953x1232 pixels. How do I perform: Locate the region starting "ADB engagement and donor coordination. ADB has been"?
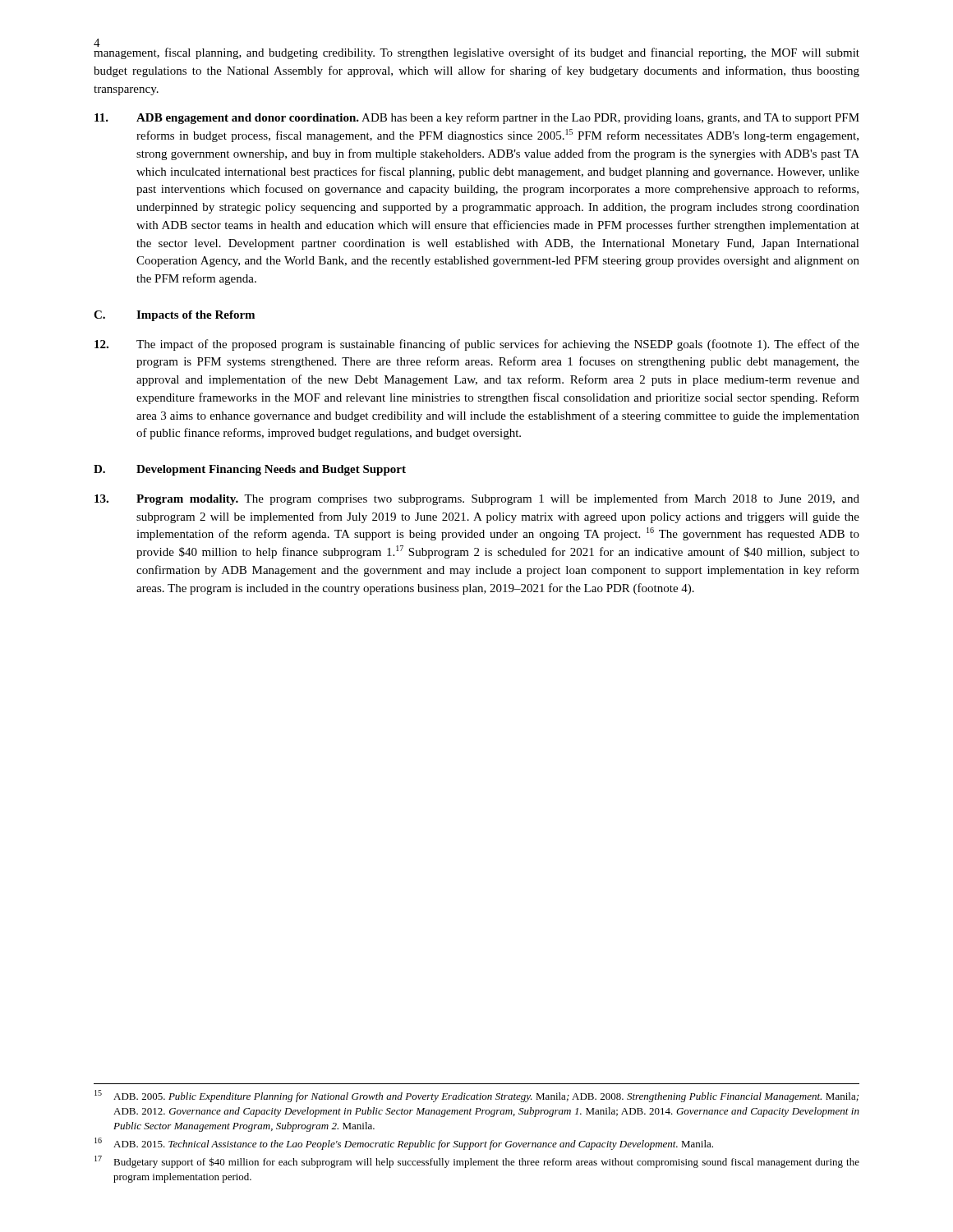pyautogui.click(x=476, y=199)
